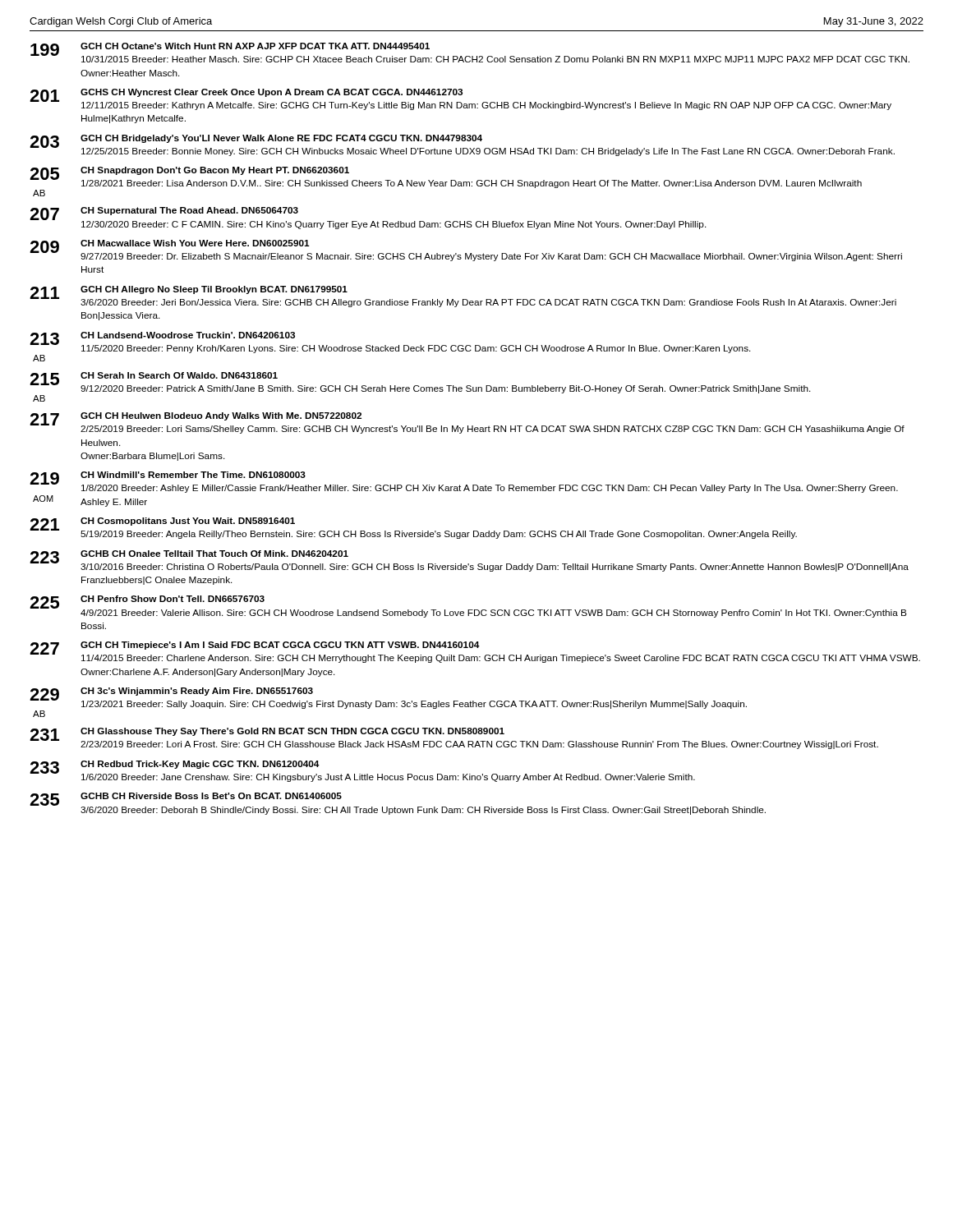Select the element starting "219 AOM CH Windmill's Remember The Time. DN61080003"

tap(476, 488)
